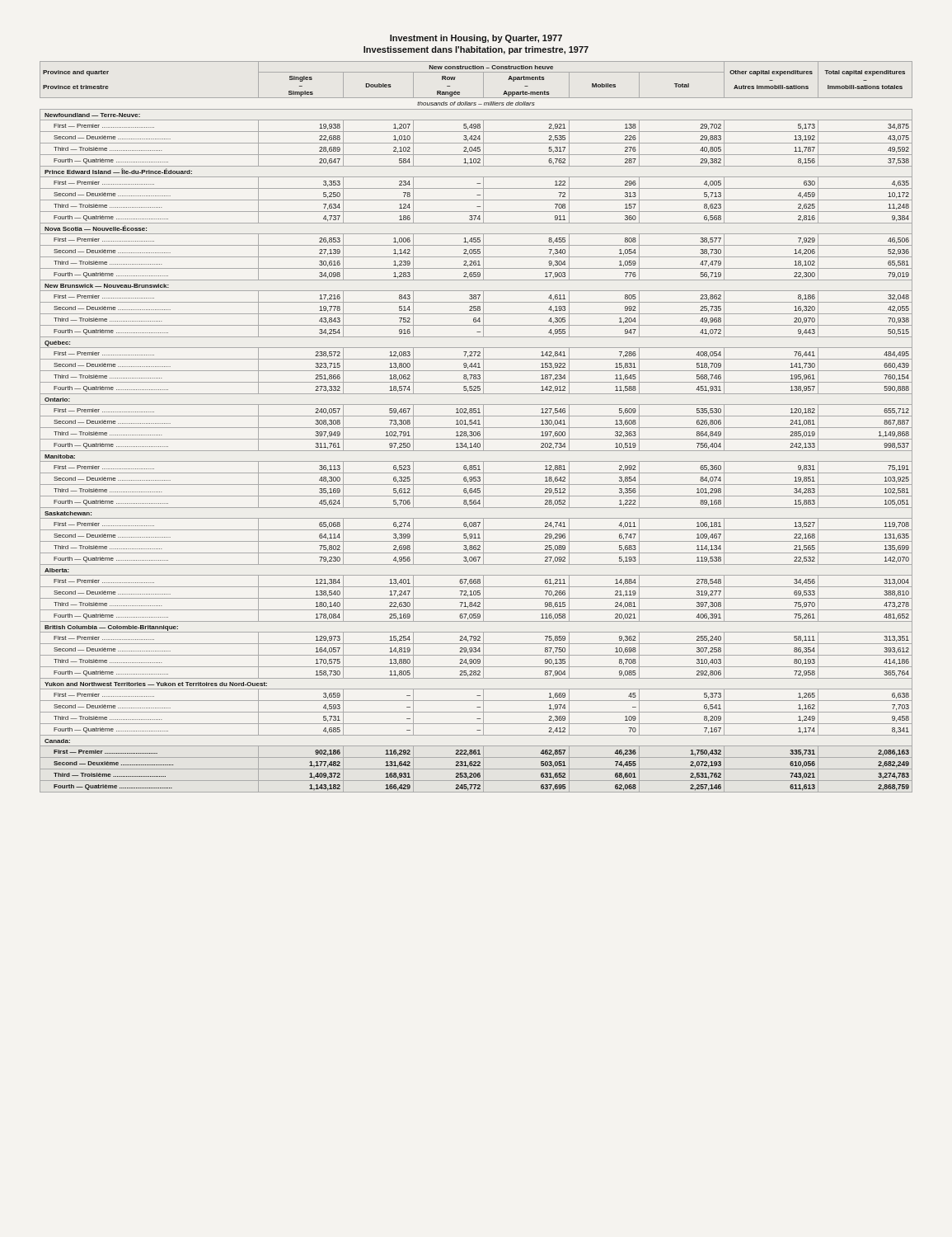Screen dimensions: 1237x952
Task: Click on the block starting "Investment in Housing, by Quarter, 1977"
Action: coord(476,38)
